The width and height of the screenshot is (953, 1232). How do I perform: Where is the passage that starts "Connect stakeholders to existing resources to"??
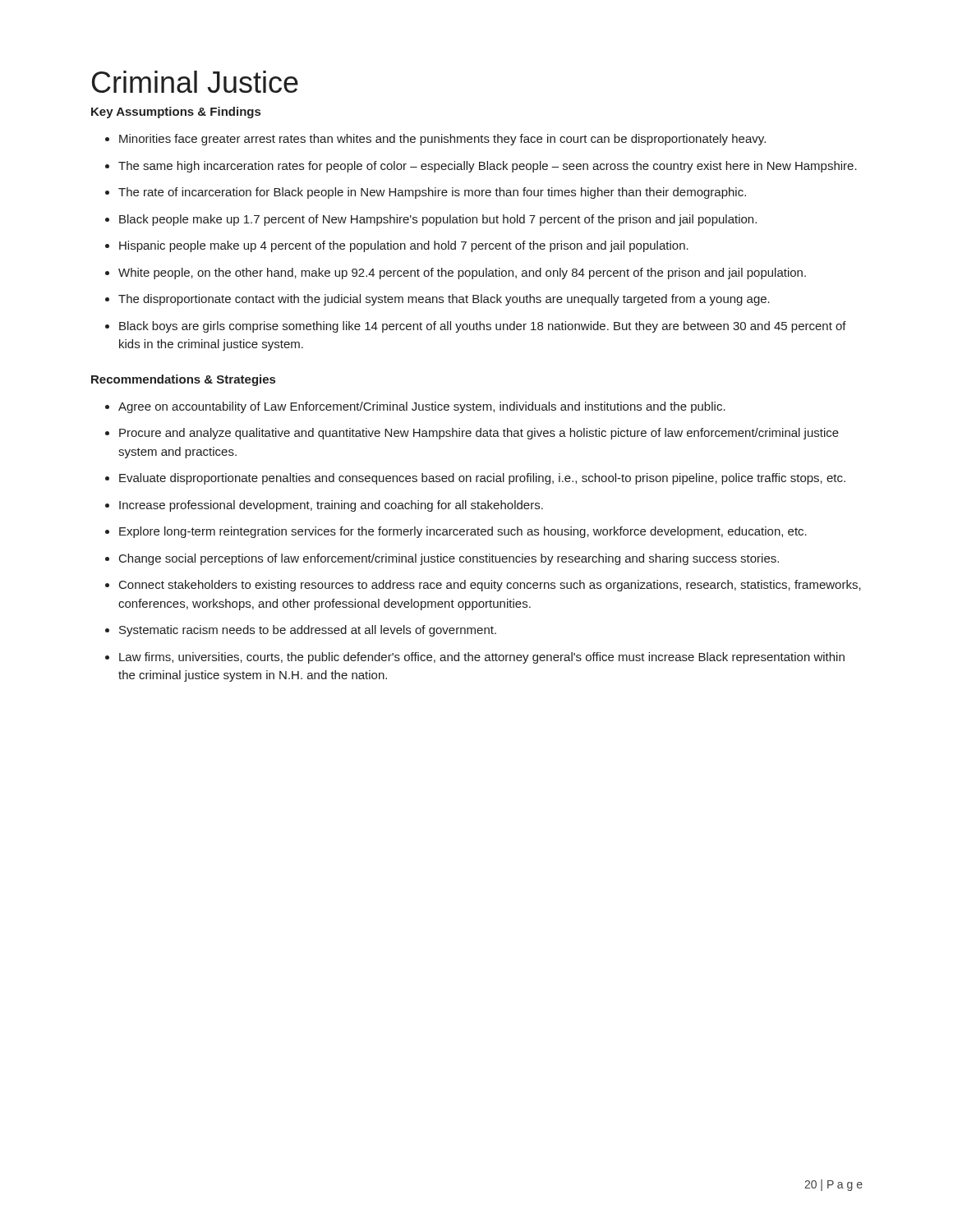tap(490, 594)
